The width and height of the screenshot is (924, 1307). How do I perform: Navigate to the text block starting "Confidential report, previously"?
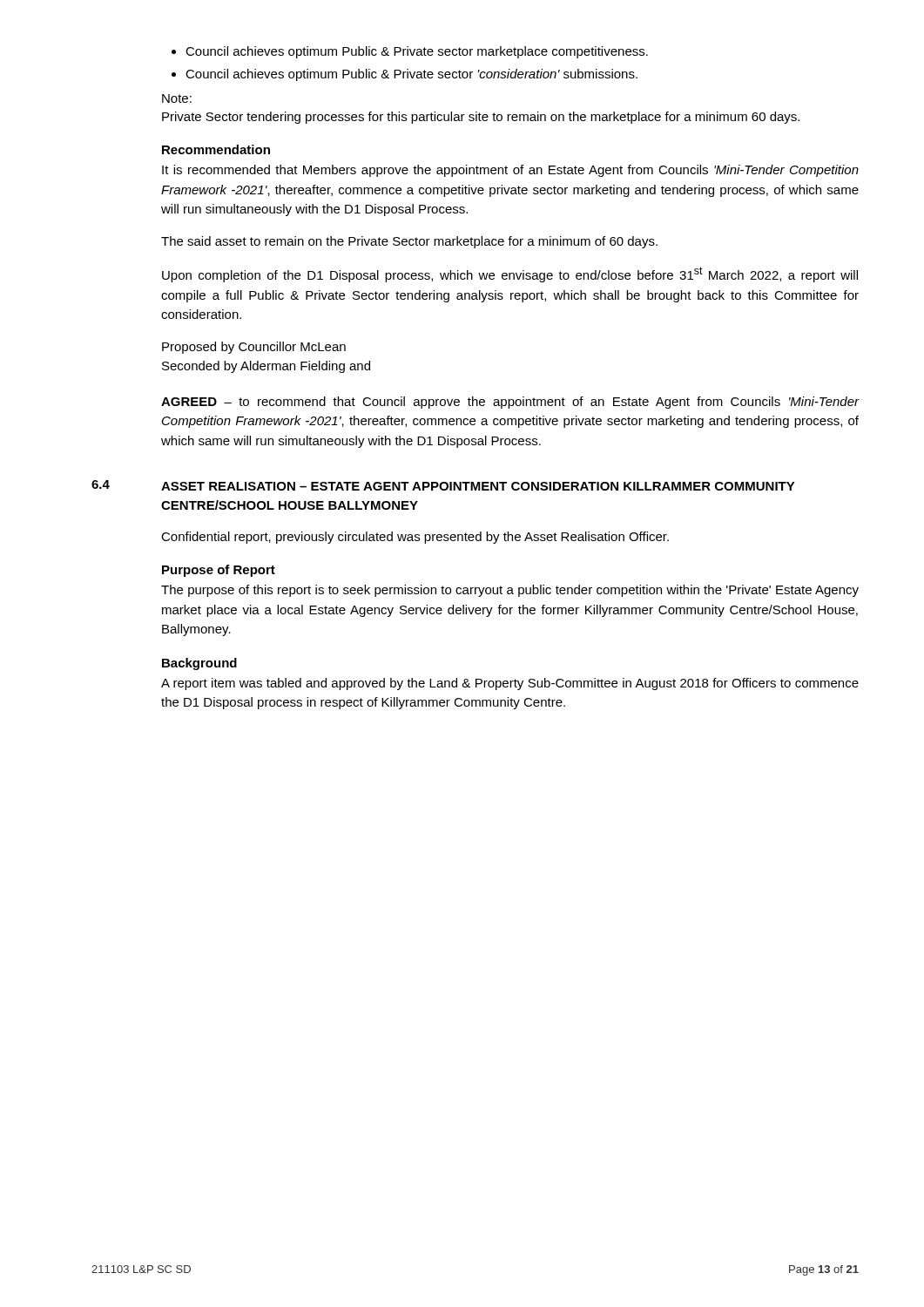point(510,537)
